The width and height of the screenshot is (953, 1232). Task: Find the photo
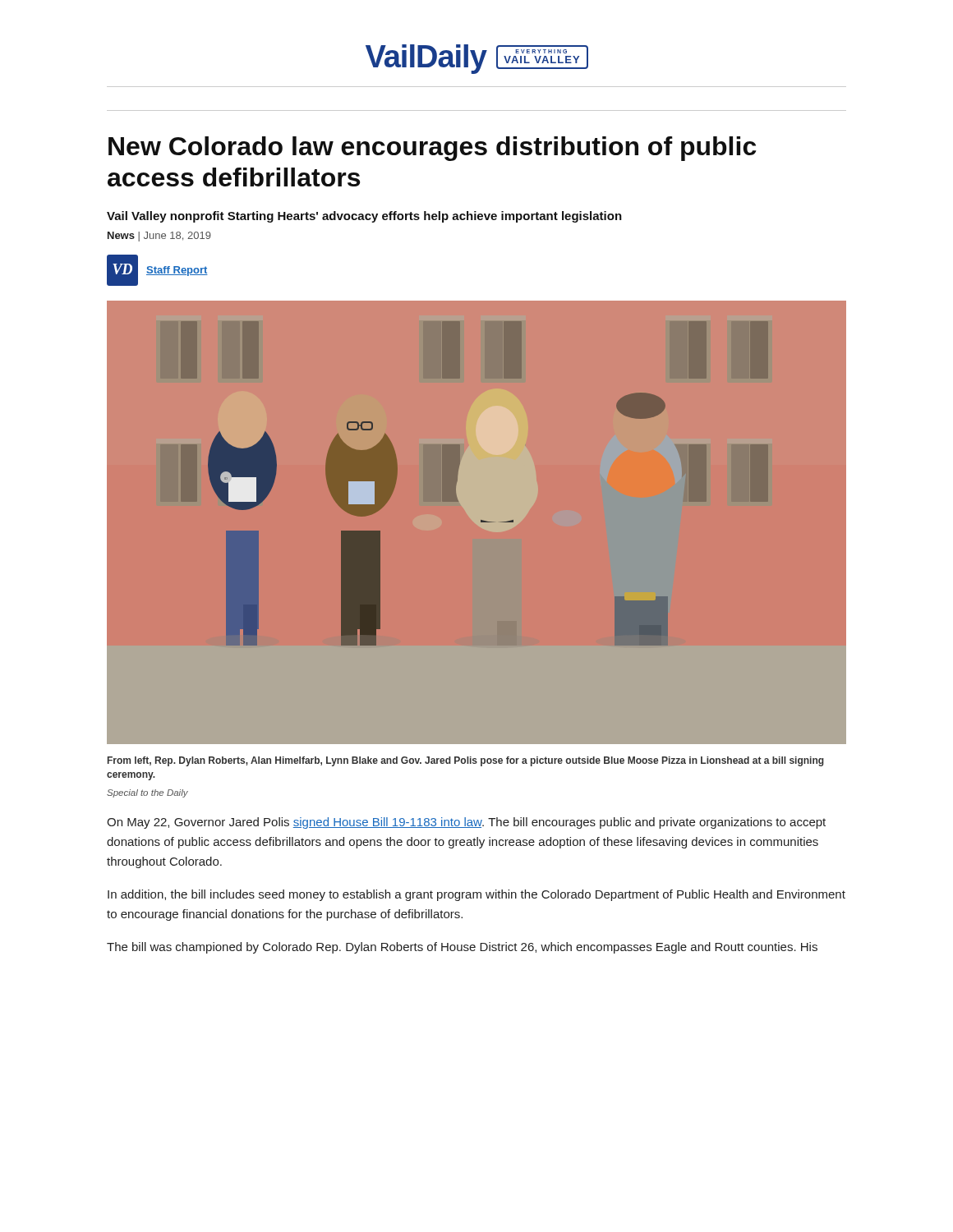[x=476, y=524]
